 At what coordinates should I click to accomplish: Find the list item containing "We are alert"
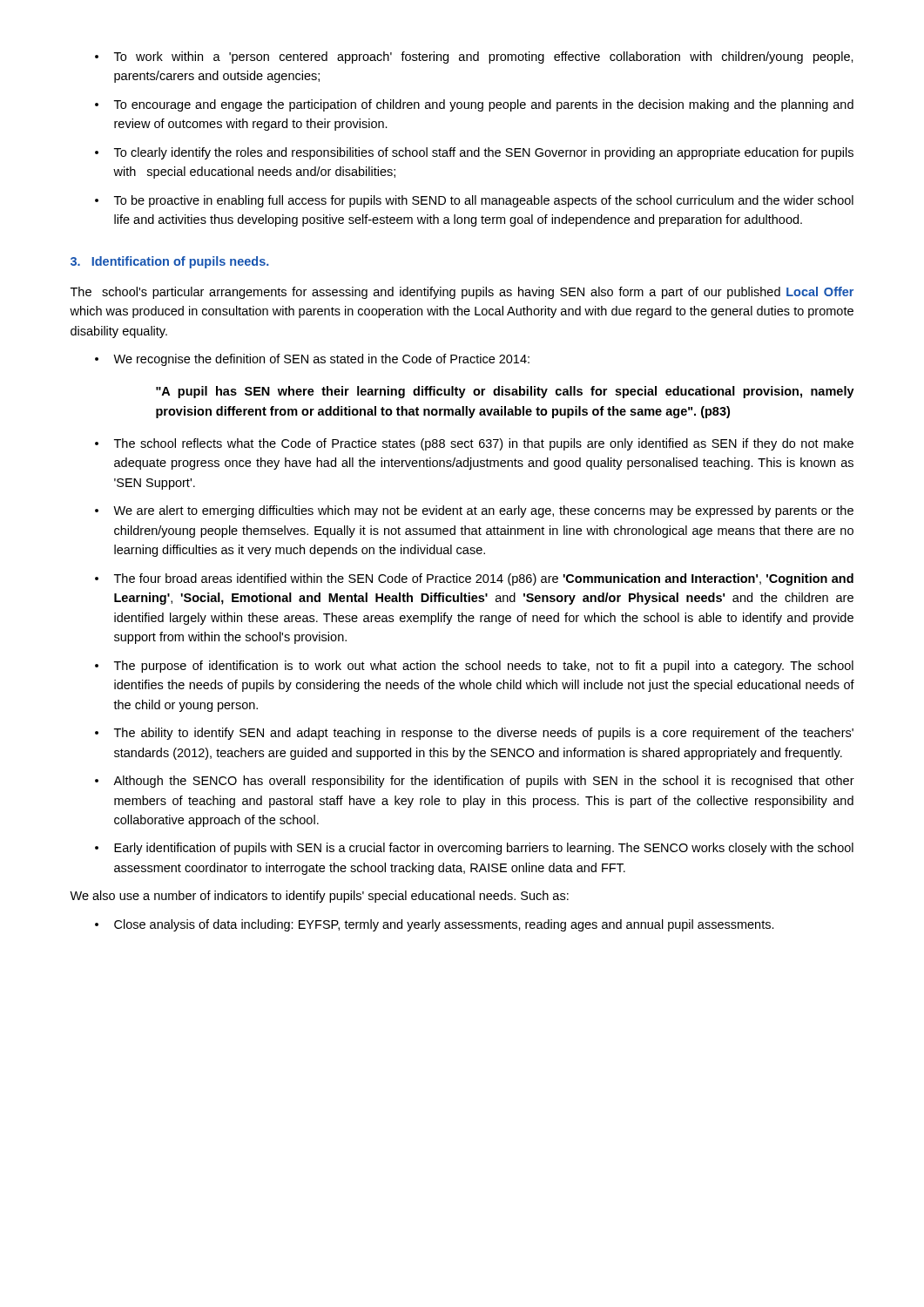click(474, 531)
